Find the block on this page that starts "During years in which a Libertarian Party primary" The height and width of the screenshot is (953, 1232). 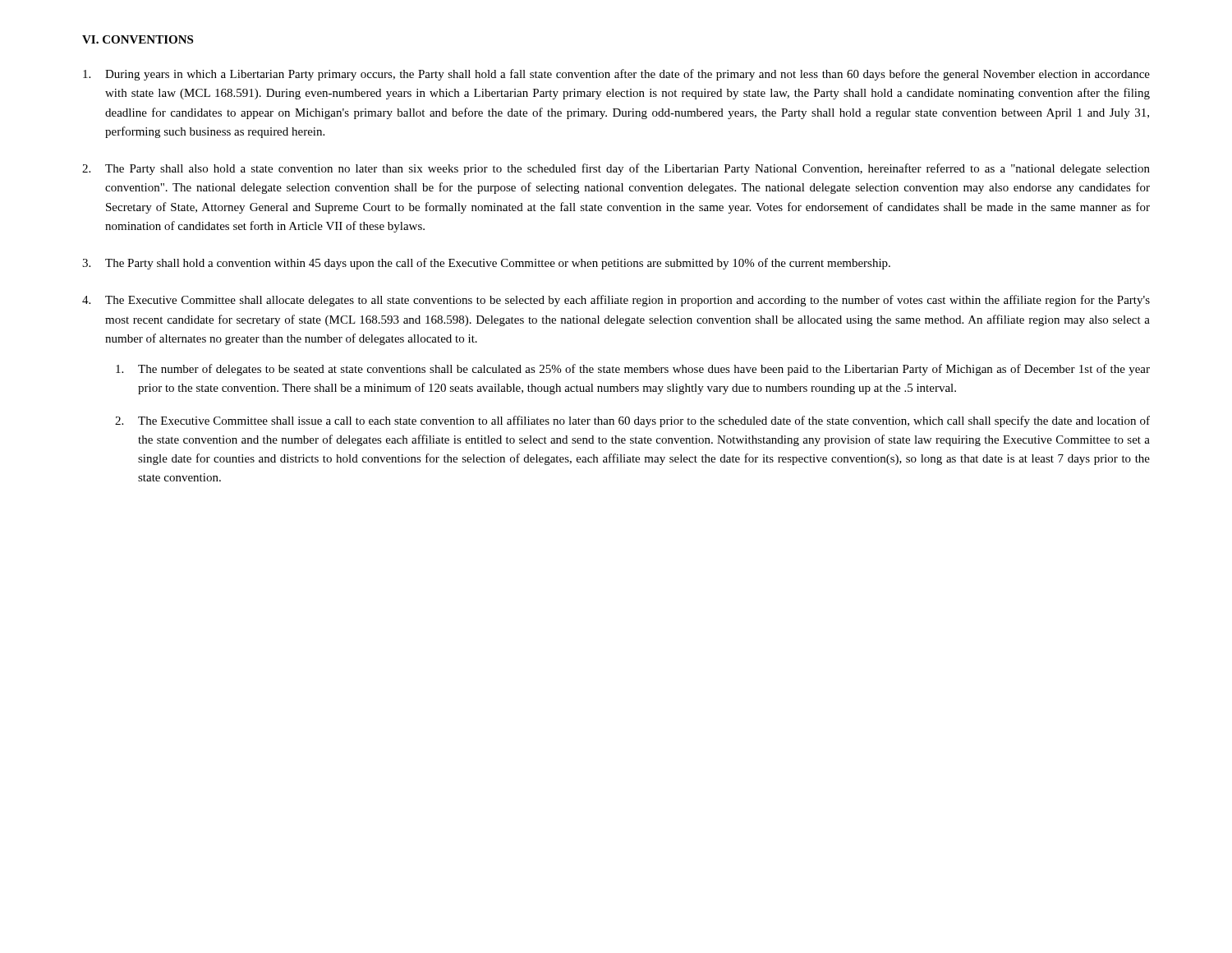pyautogui.click(x=616, y=103)
